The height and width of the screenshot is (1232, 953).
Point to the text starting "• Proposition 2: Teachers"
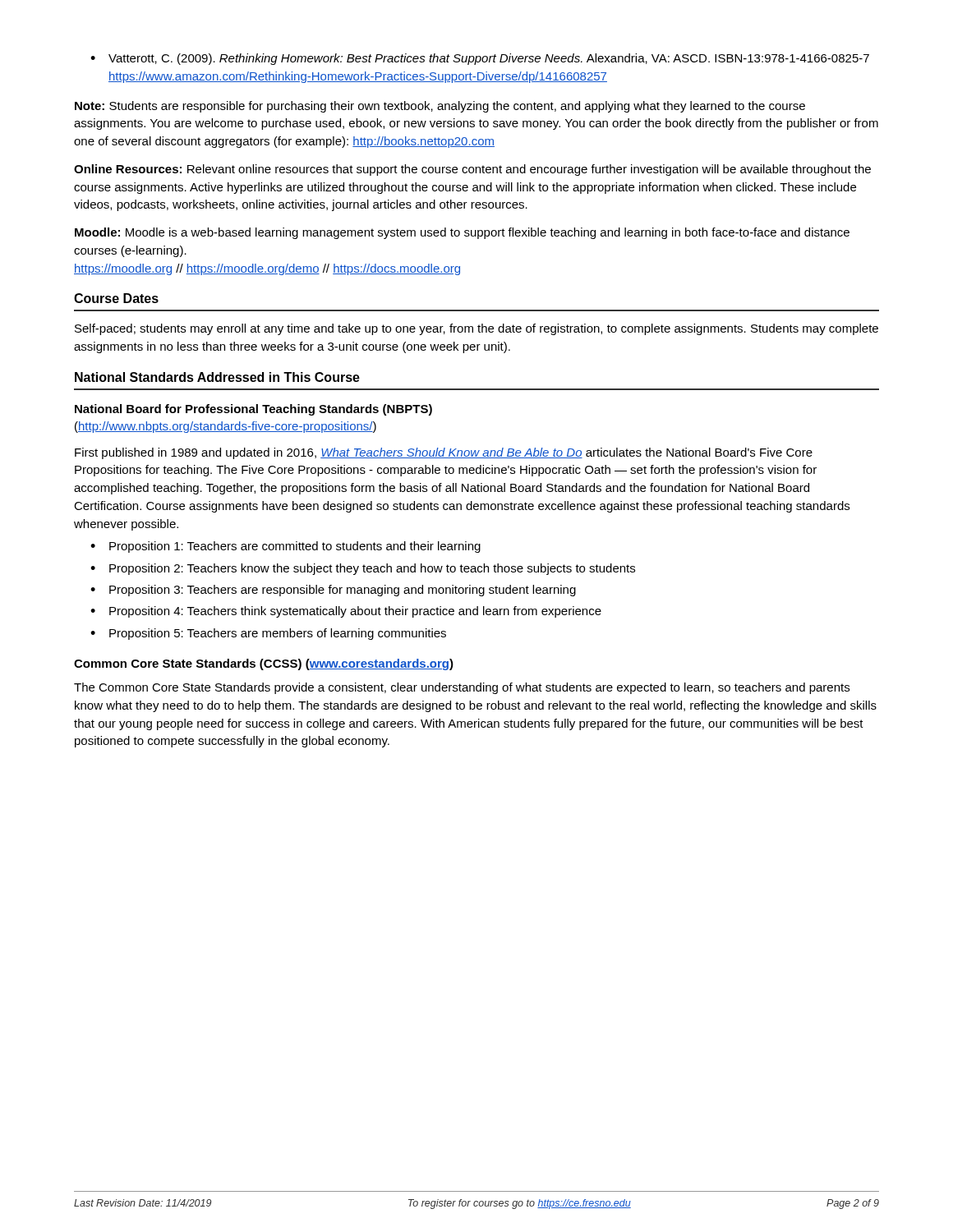click(485, 569)
